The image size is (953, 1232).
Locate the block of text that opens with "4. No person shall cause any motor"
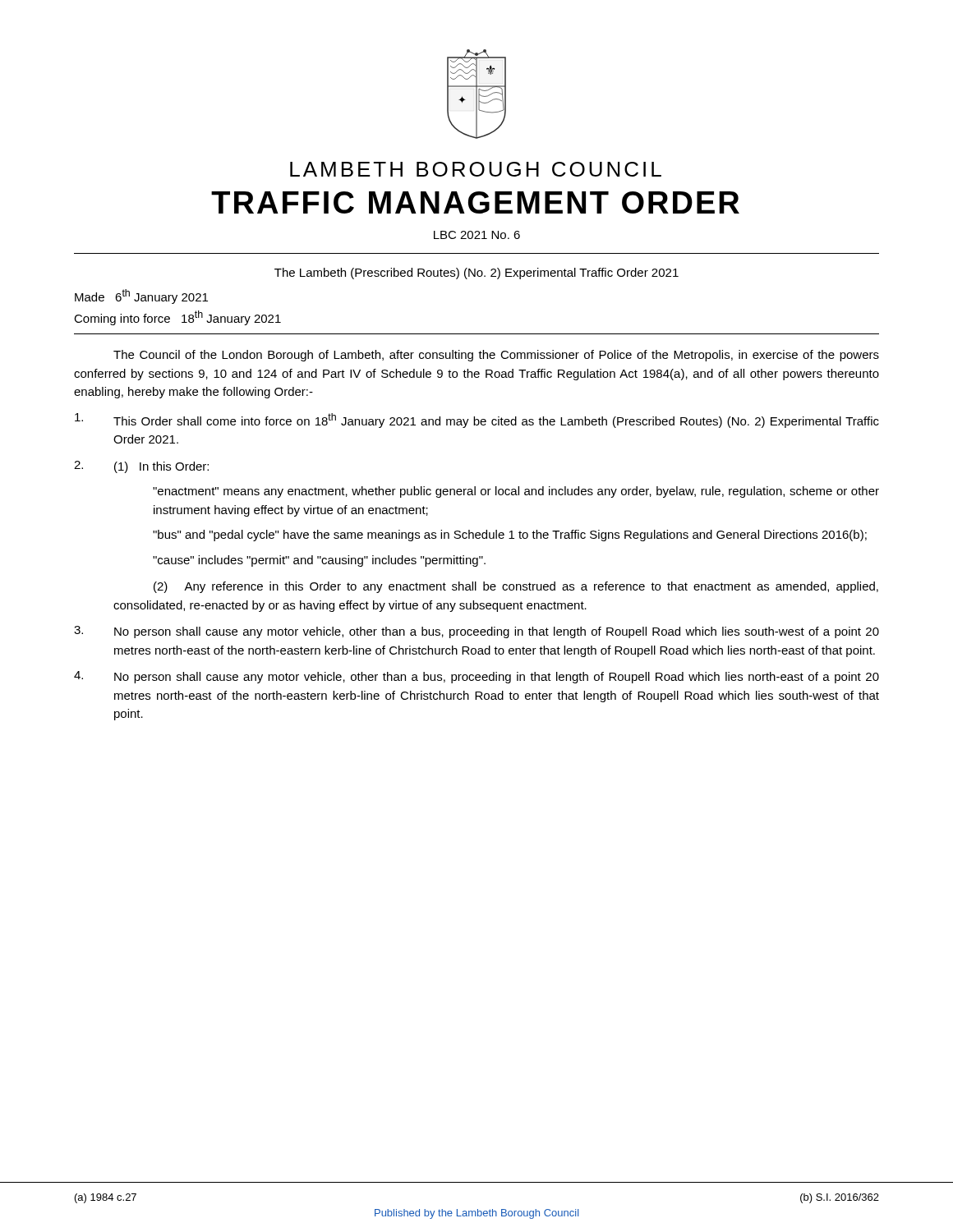[x=476, y=695]
